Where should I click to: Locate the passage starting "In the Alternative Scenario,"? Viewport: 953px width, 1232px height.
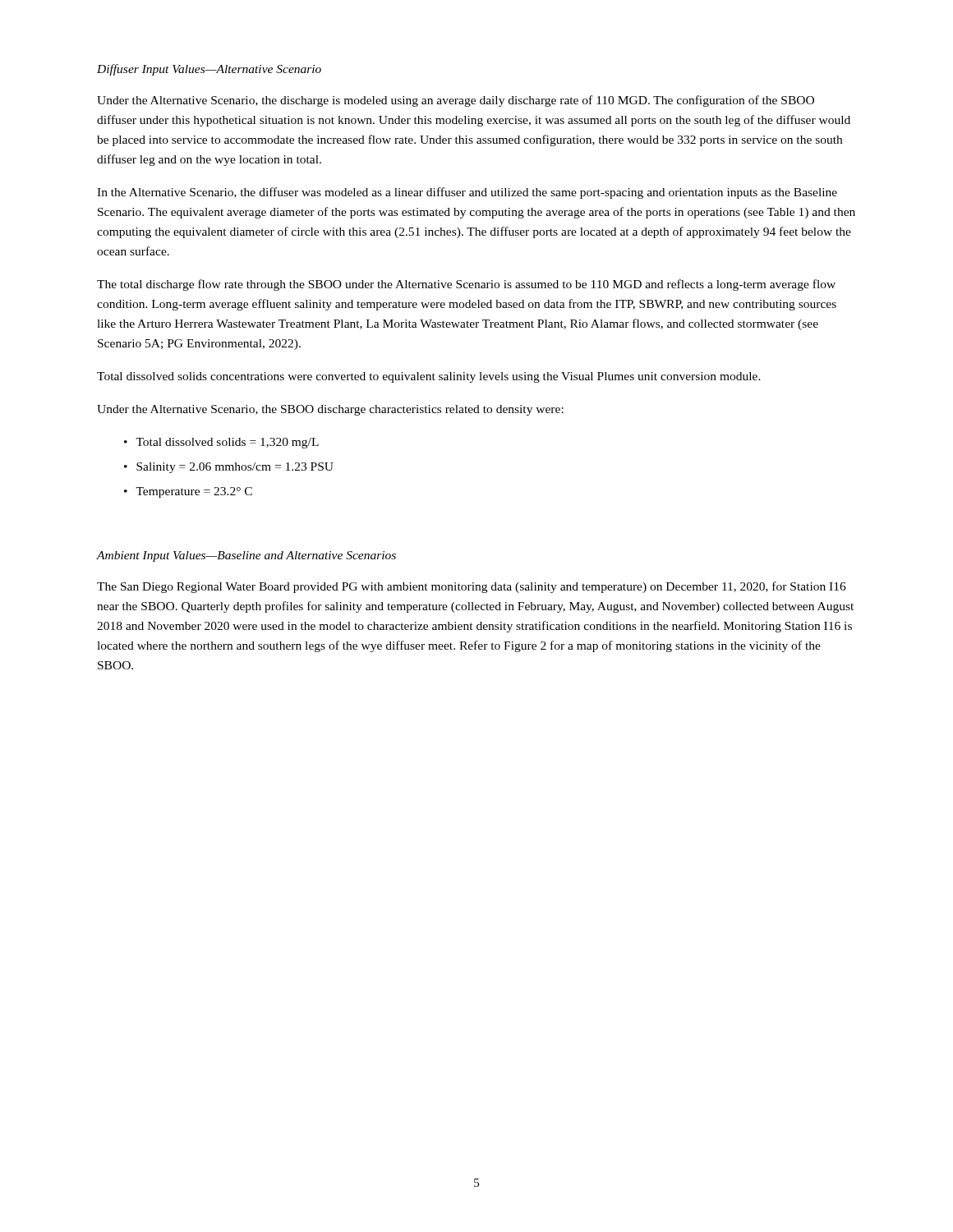click(x=476, y=221)
